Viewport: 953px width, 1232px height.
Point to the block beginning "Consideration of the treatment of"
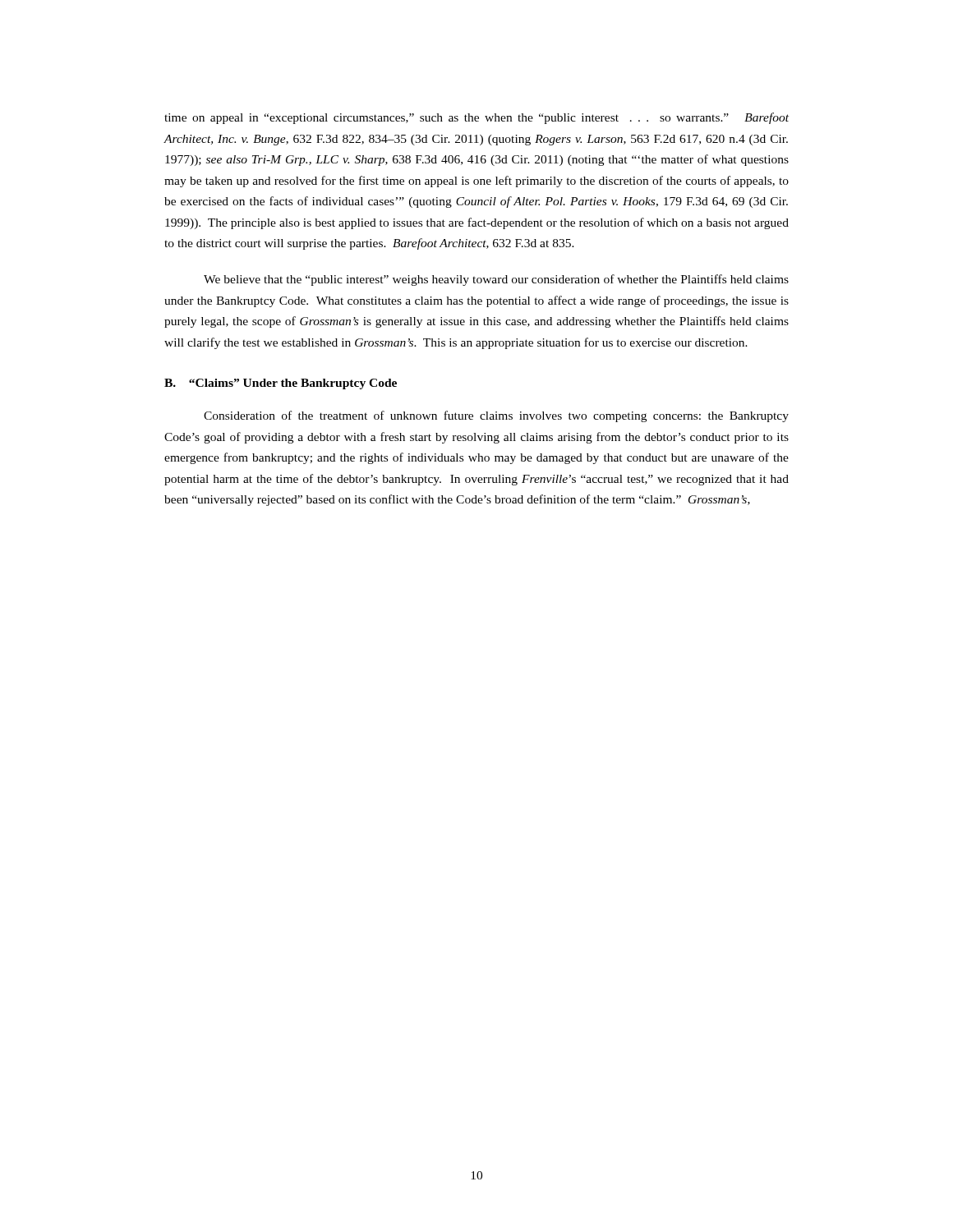(476, 458)
